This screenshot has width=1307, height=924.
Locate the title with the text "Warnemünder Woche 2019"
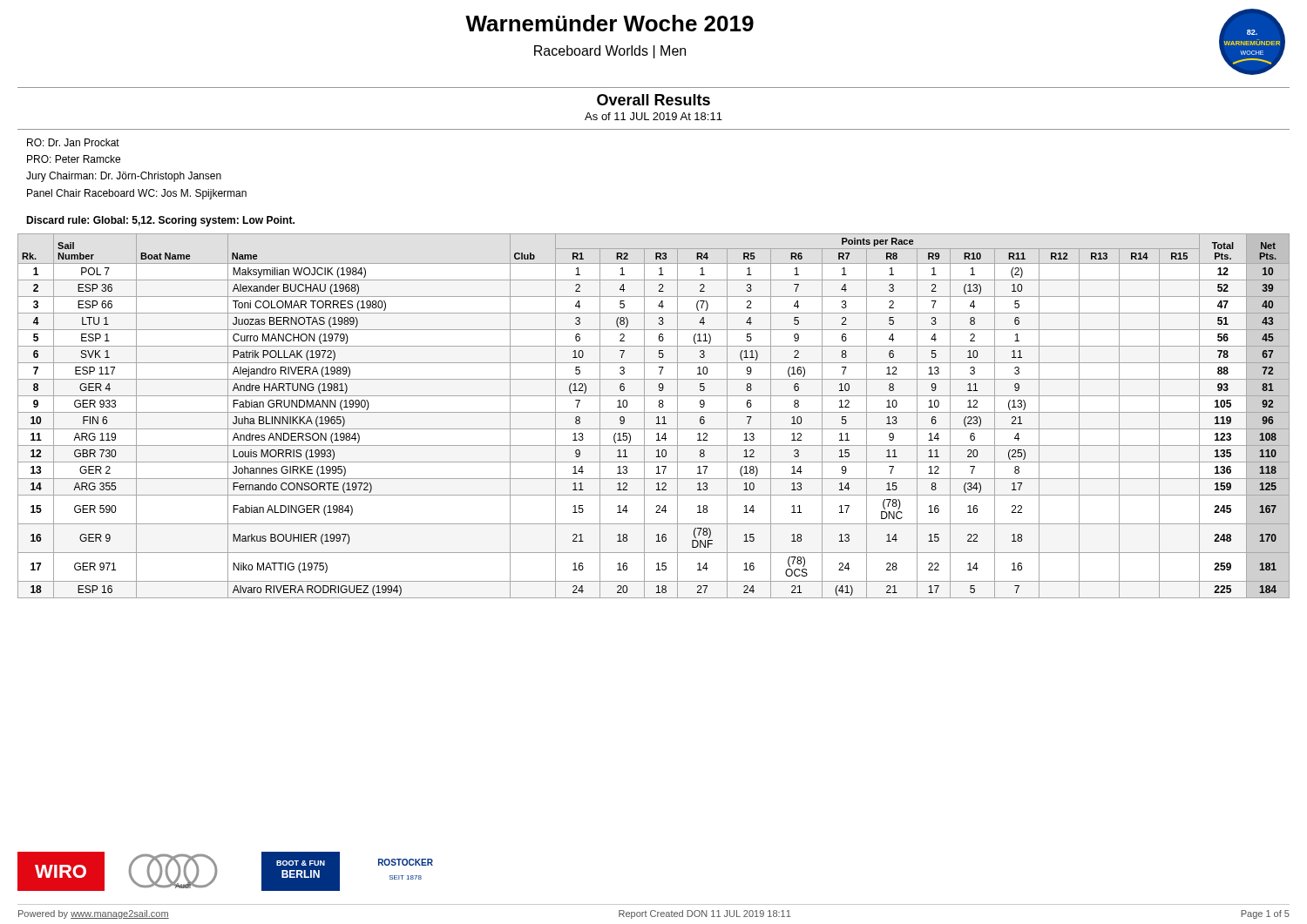pyautogui.click(x=610, y=24)
